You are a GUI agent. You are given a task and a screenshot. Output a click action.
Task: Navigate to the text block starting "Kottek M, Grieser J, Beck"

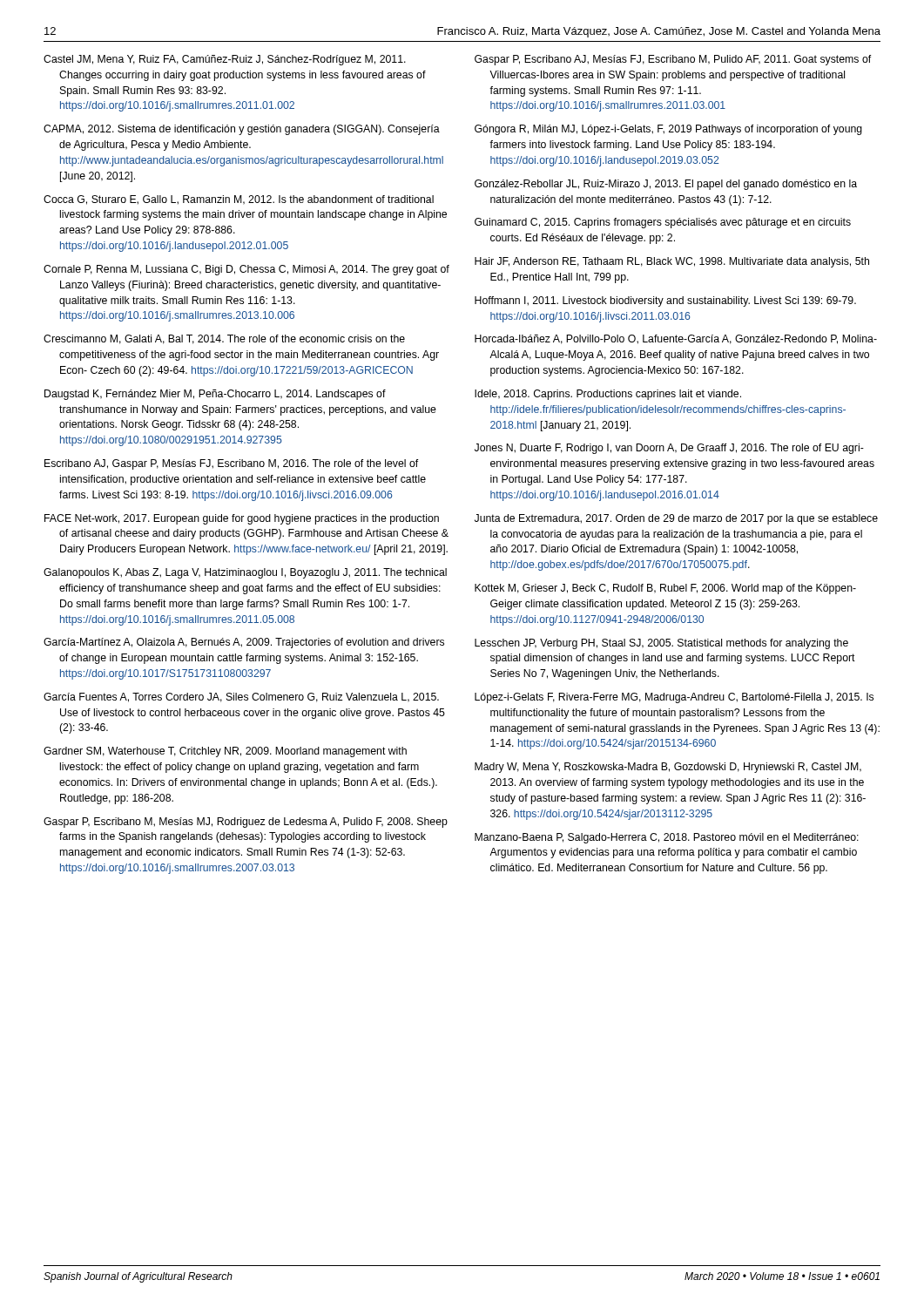point(665,604)
